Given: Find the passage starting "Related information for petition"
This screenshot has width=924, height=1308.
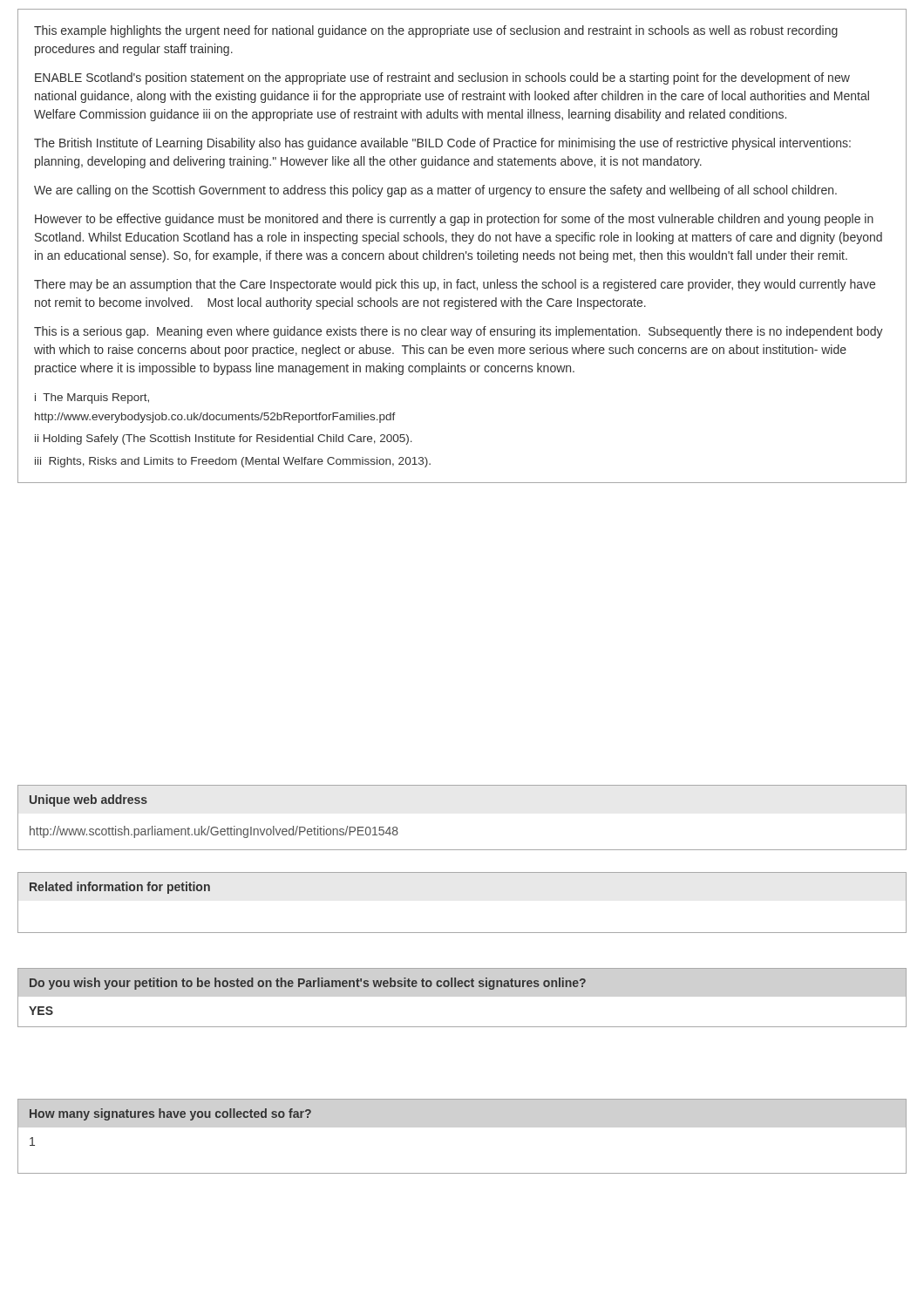Looking at the screenshot, I should 120,887.
